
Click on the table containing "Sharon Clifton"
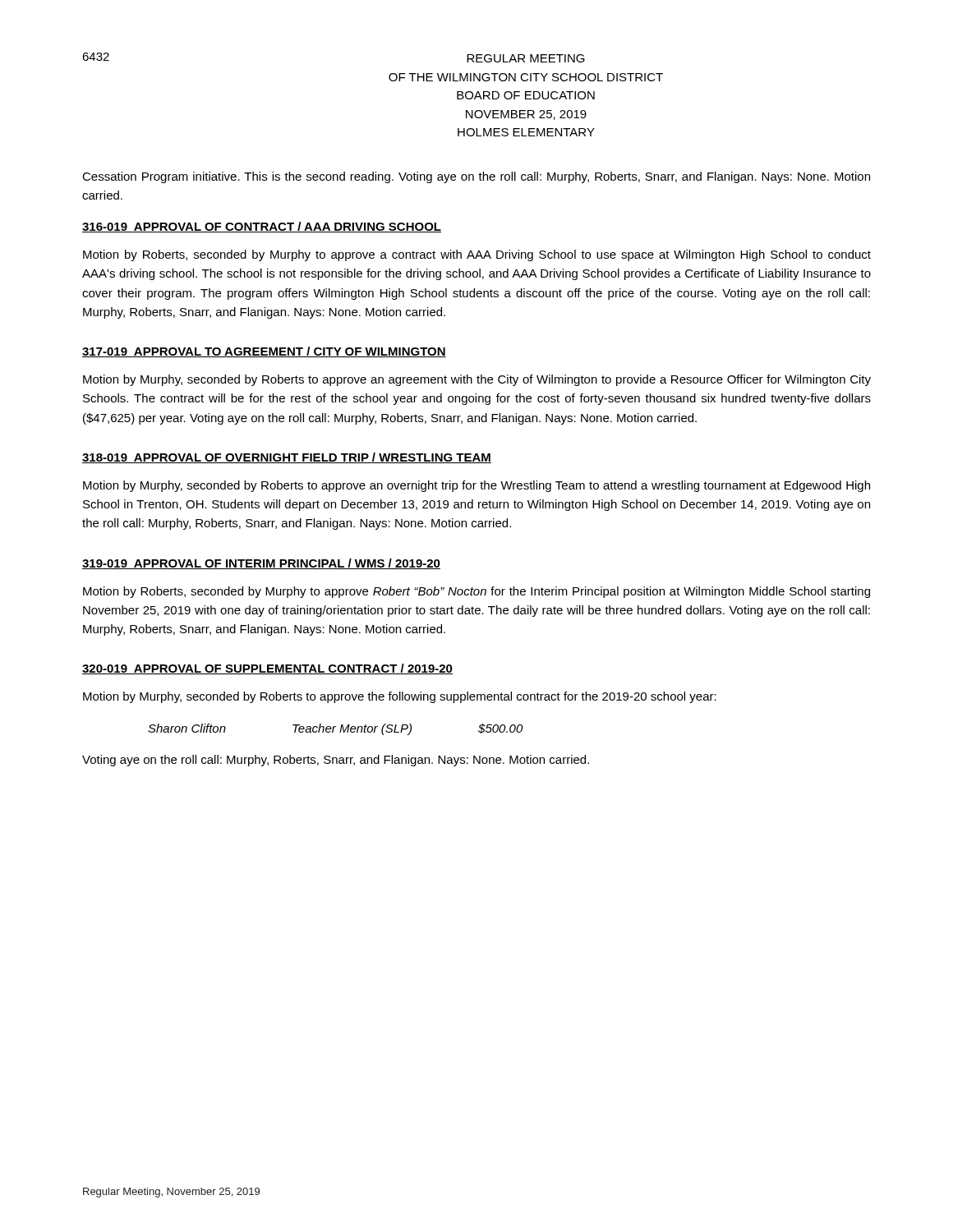(x=476, y=728)
